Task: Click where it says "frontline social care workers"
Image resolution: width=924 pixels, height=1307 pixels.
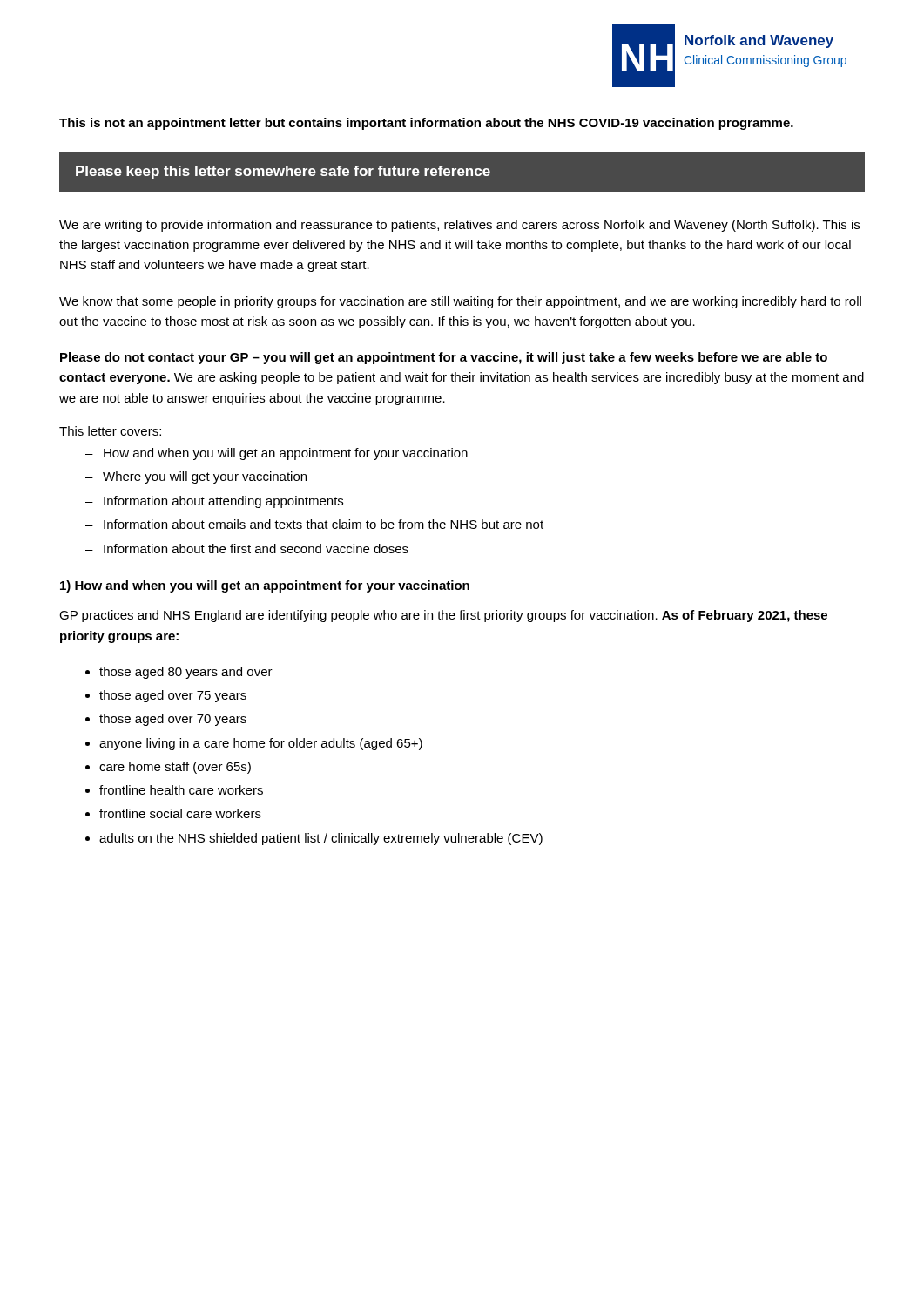Action: pyautogui.click(x=180, y=814)
